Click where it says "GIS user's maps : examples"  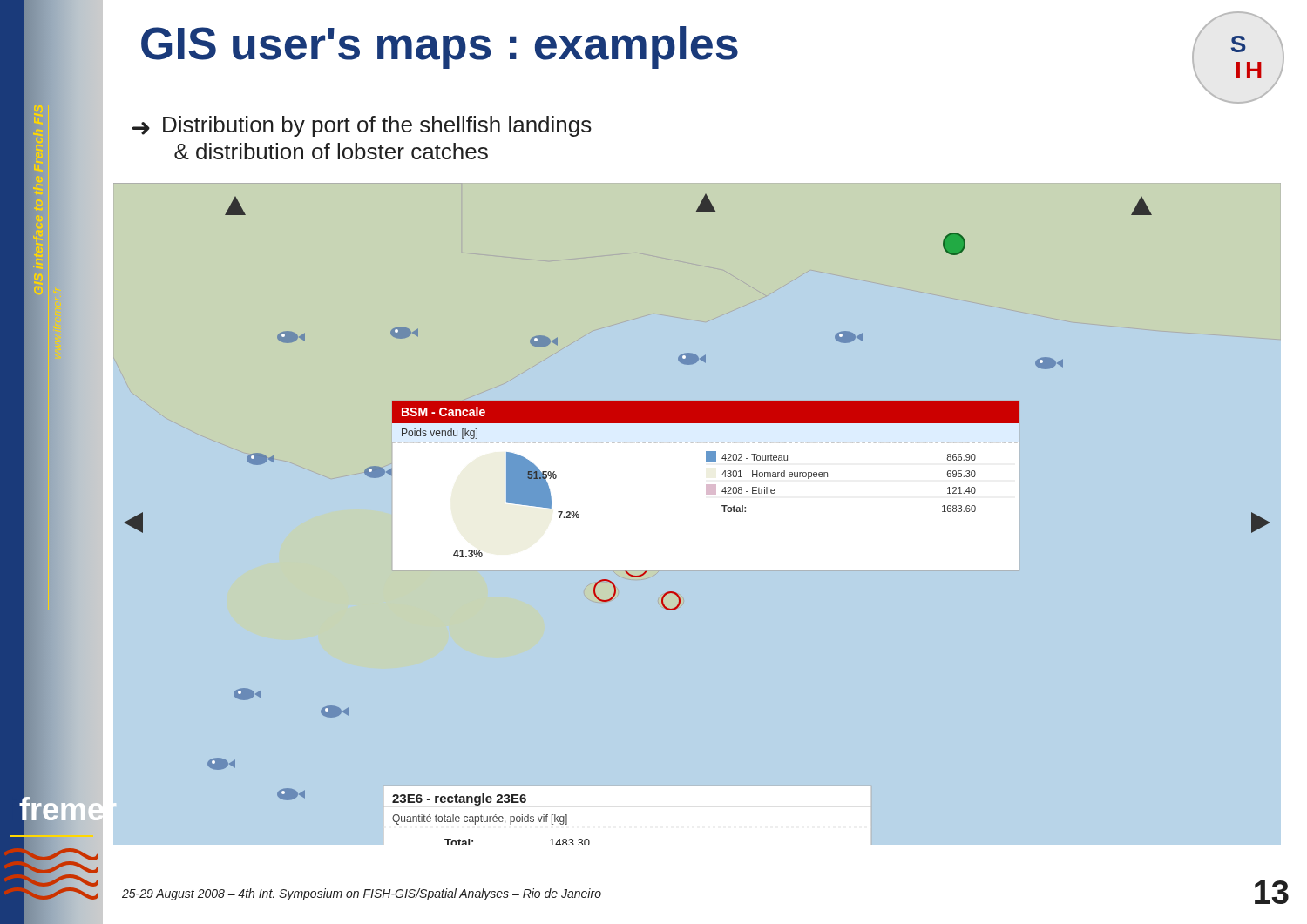tap(439, 44)
